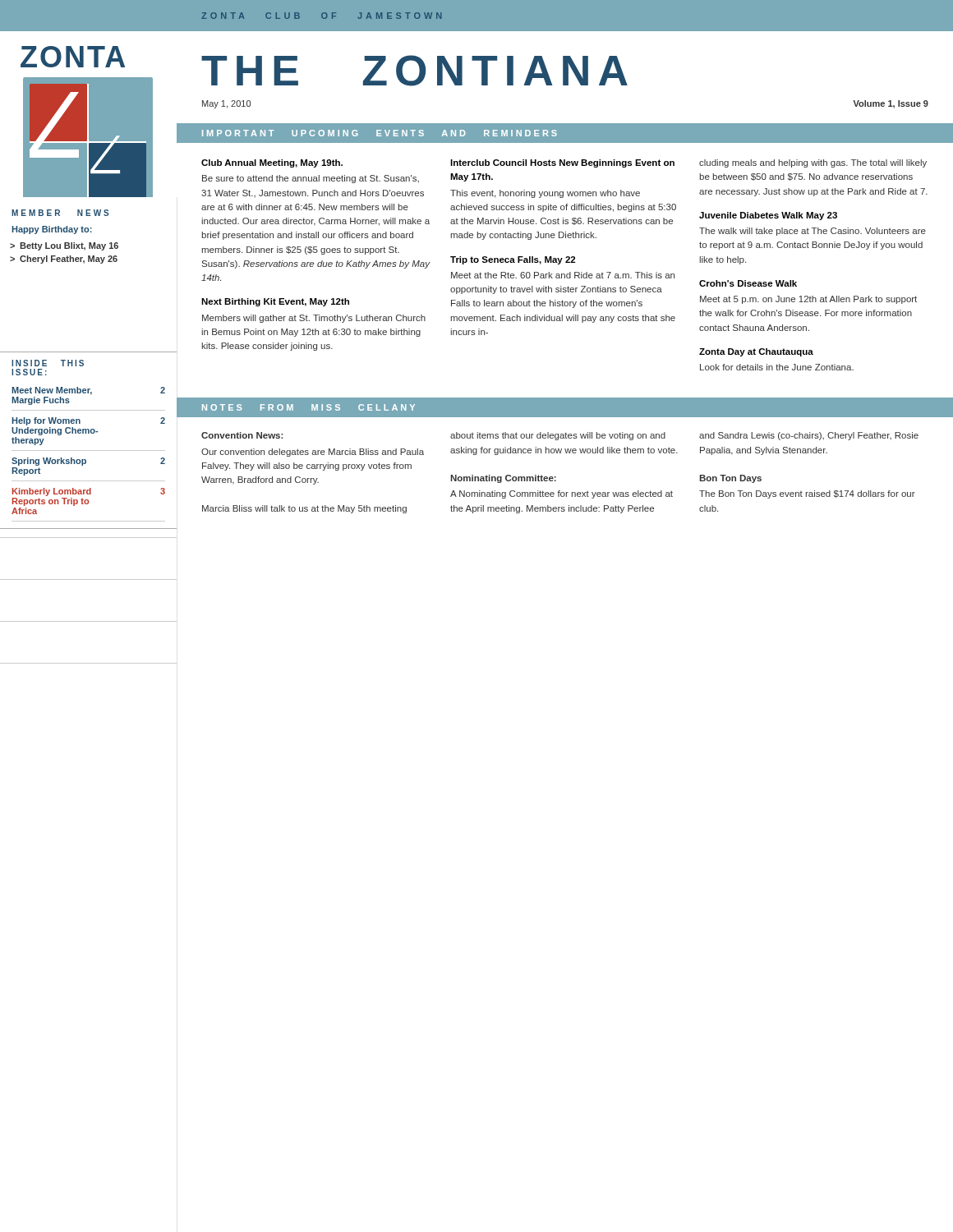The width and height of the screenshot is (953, 1232).
Task: Select the text block starting "Meet at 5 p.m."
Action: (808, 313)
